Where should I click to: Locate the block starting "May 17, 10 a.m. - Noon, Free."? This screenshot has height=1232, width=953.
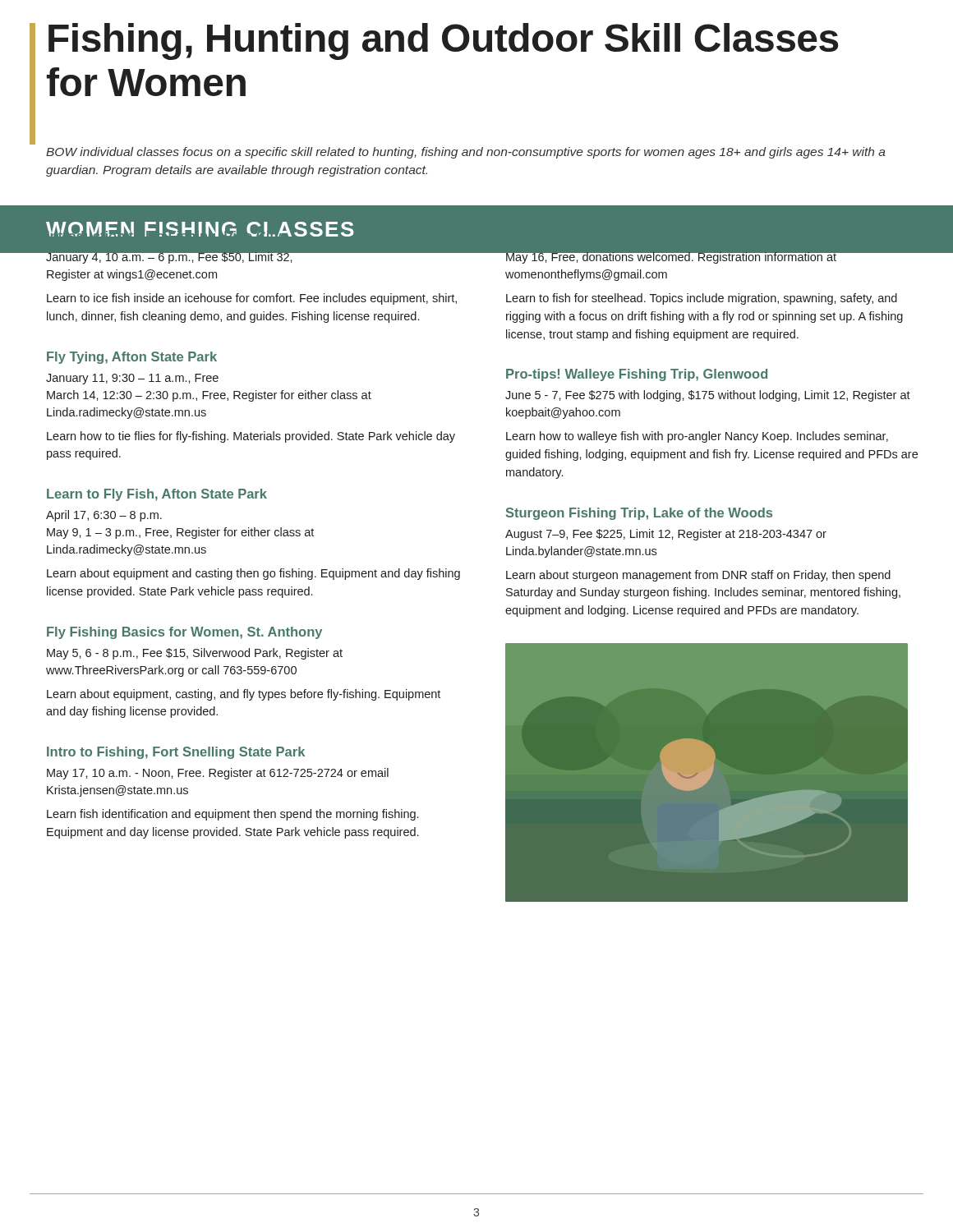pyautogui.click(x=254, y=803)
